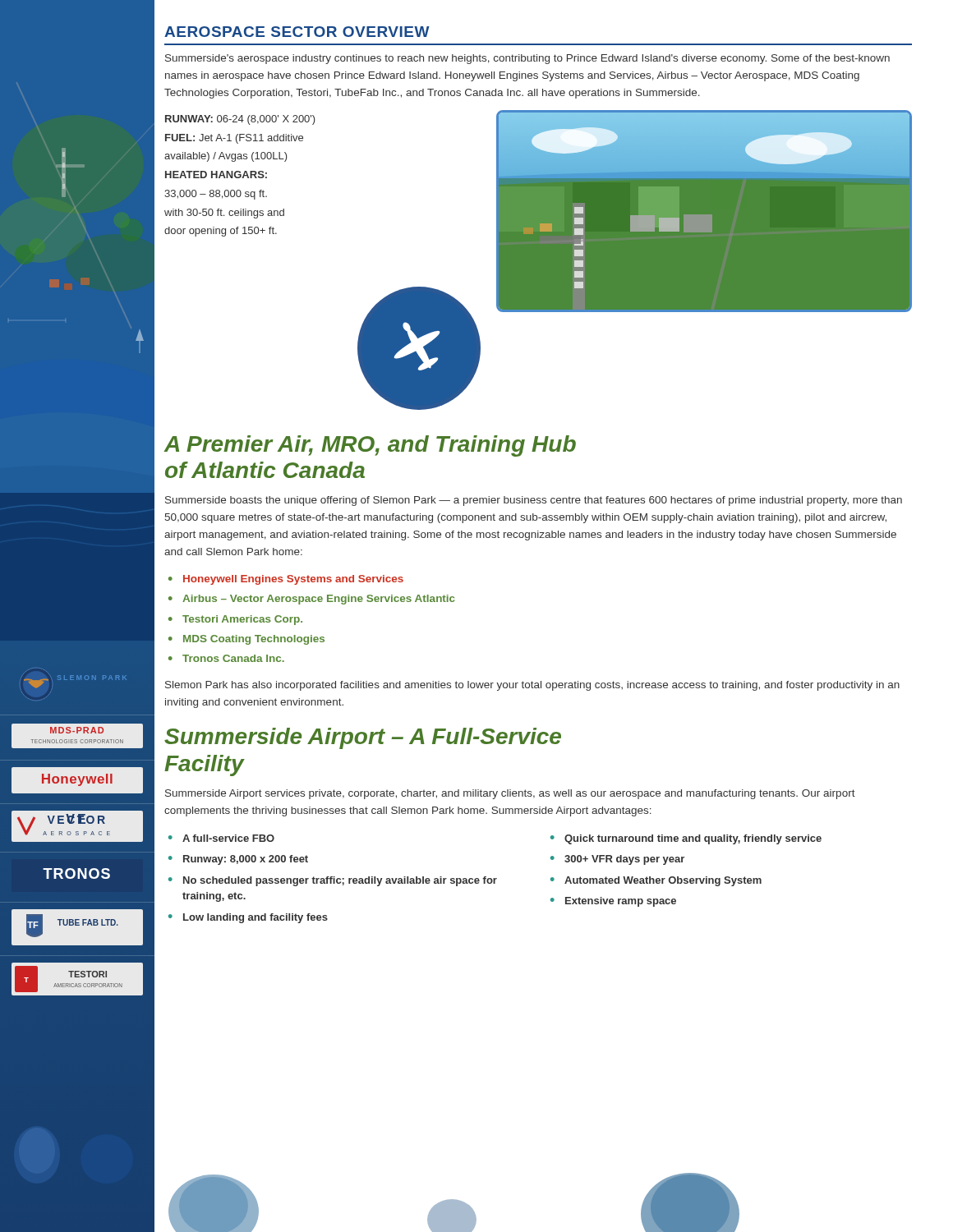
Task: Find the list item containing "• Automated Weather Observing System"
Action: pos(656,880)
